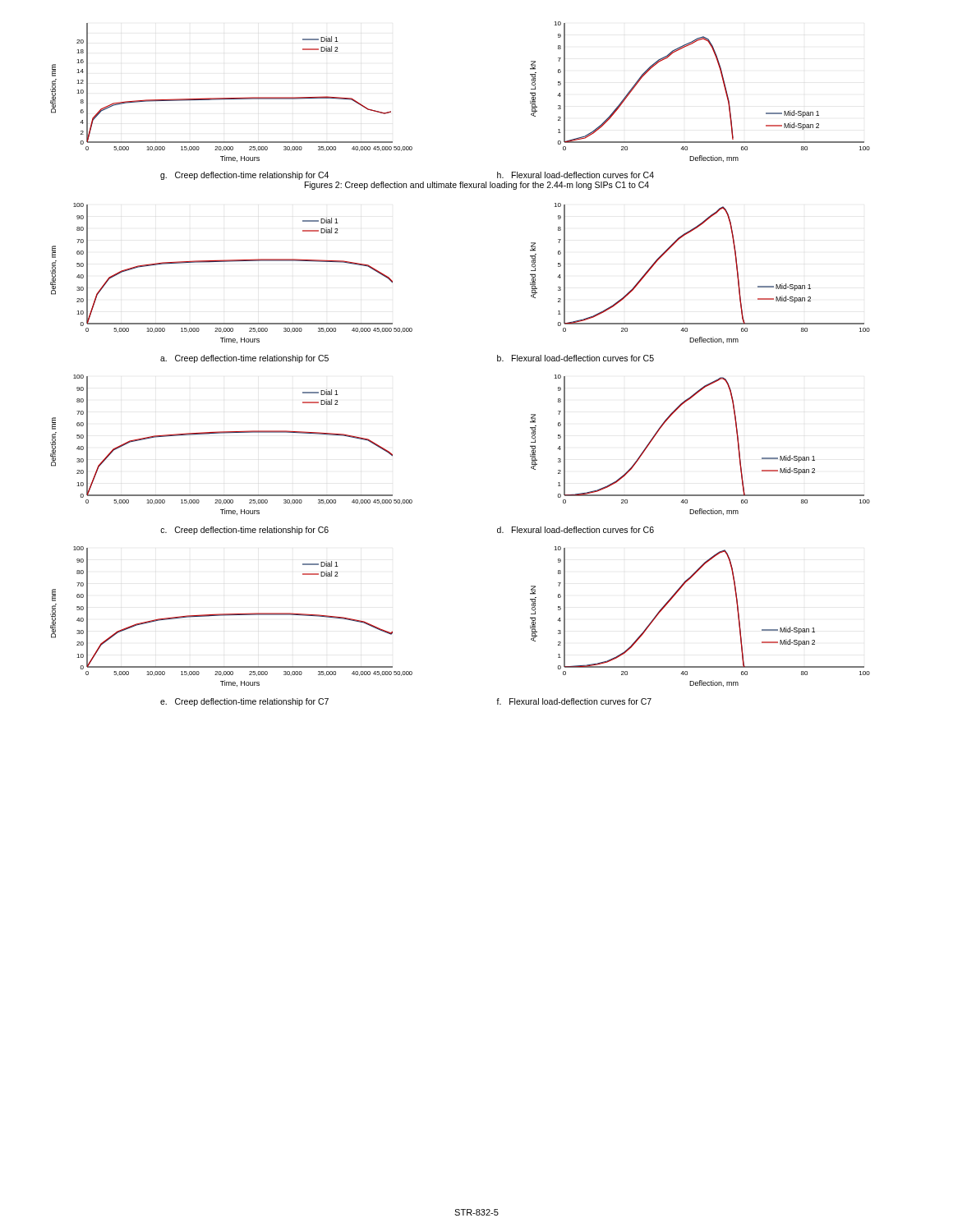This screenshot has width=953, height=1232.
Task: Click on the passage starting "f. Flexural load-deflection"
Action: (x=574, y=701)
